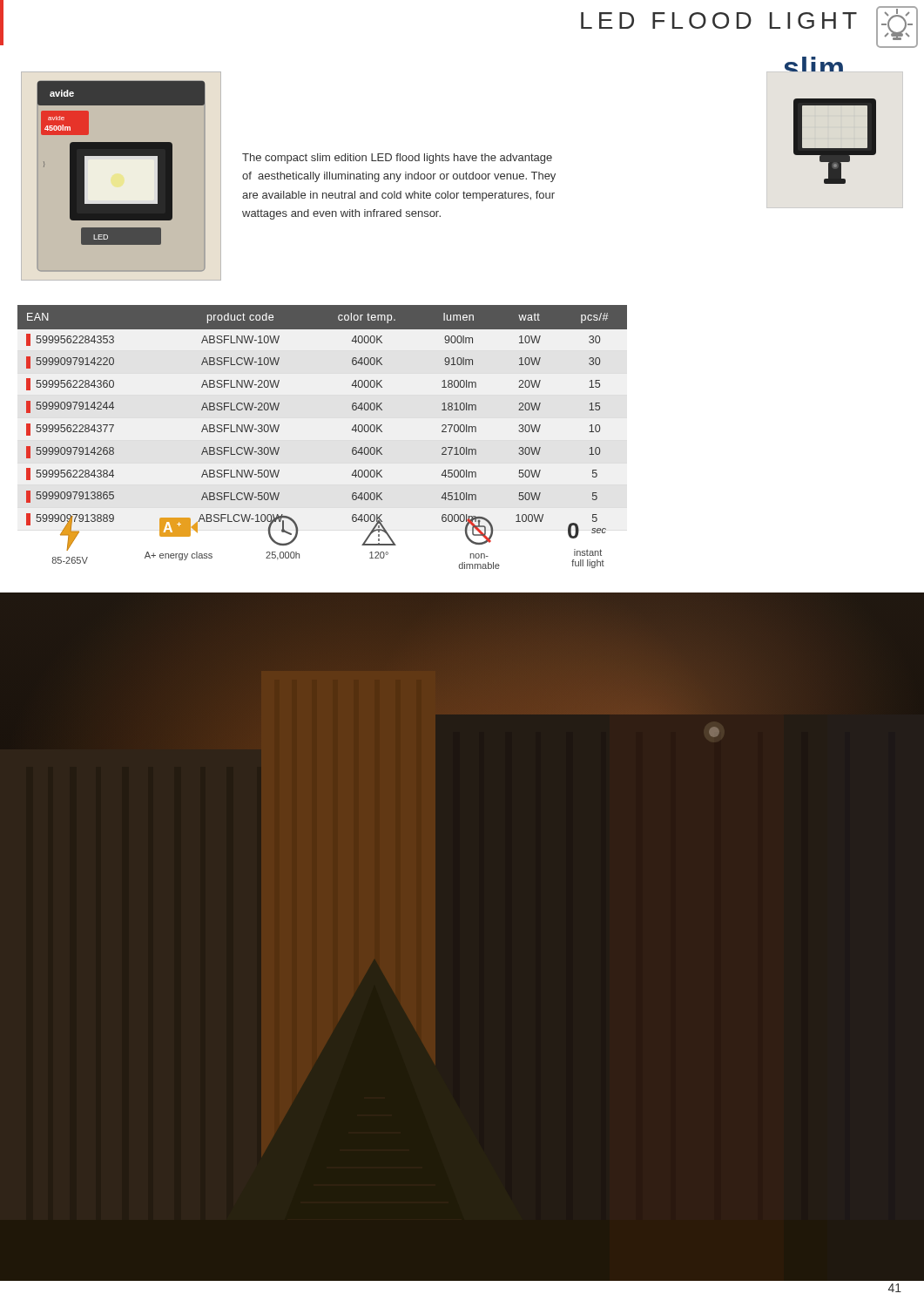Image resolution: width=924 pixels, height=1307 pixels.
Task: Select the infographic
Action: click(x=348, y=542)
